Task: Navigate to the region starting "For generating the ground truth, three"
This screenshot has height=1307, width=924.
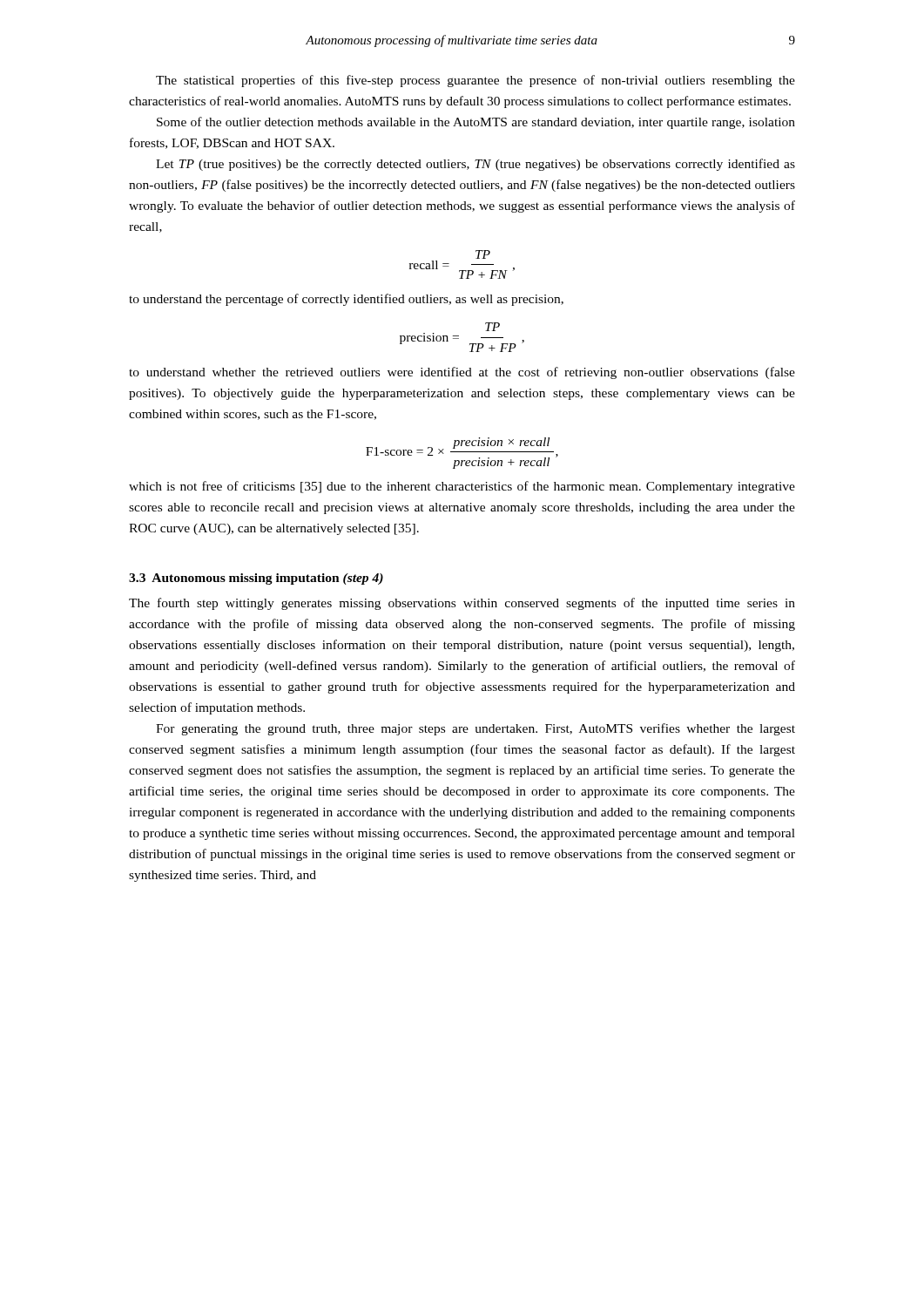Action: [462, 802]
